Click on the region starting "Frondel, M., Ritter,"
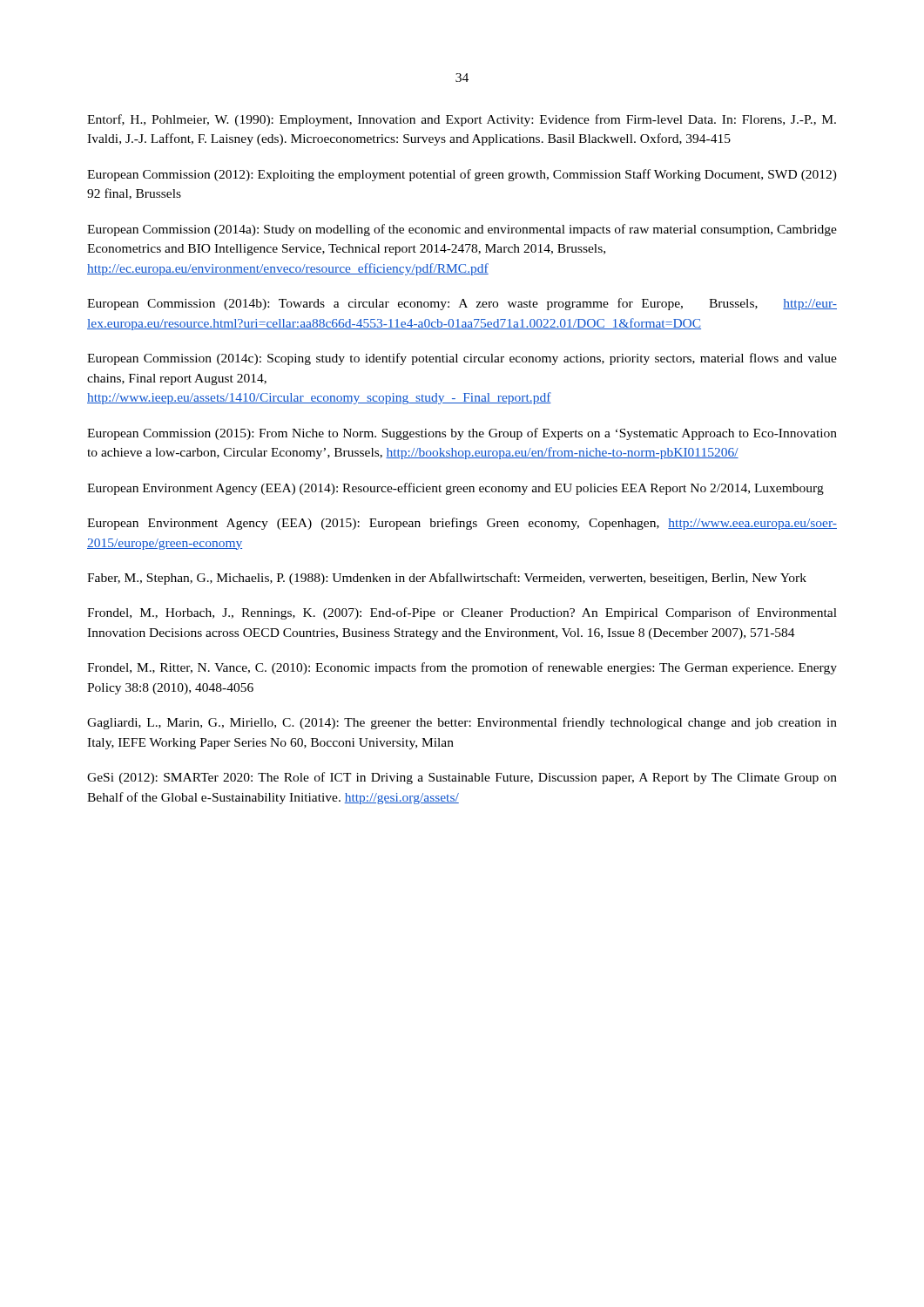The image size is (924, 1307). pos(462,677)
